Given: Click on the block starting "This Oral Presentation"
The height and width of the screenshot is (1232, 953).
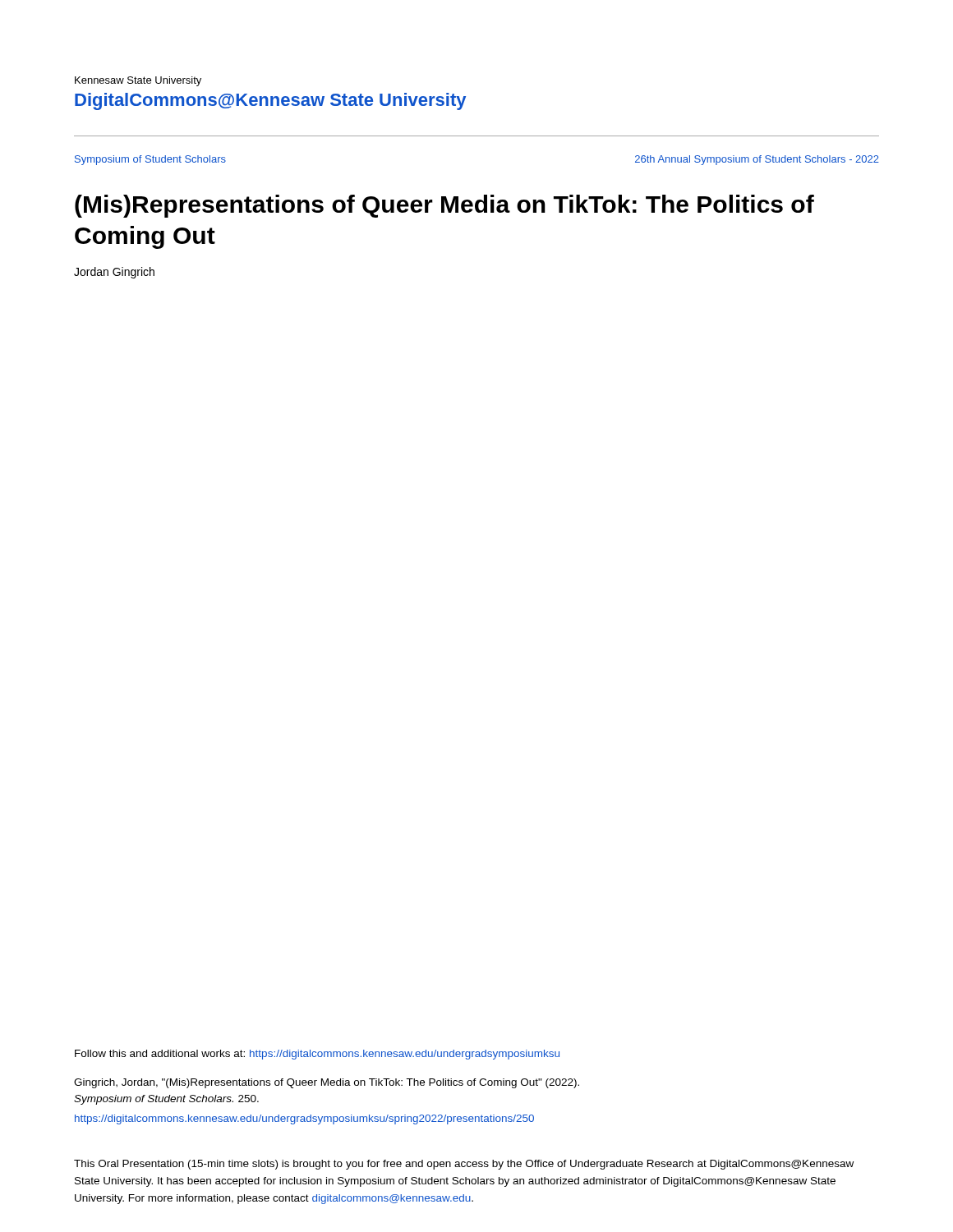Looking at the screenshot, I should click(464, 1181).
